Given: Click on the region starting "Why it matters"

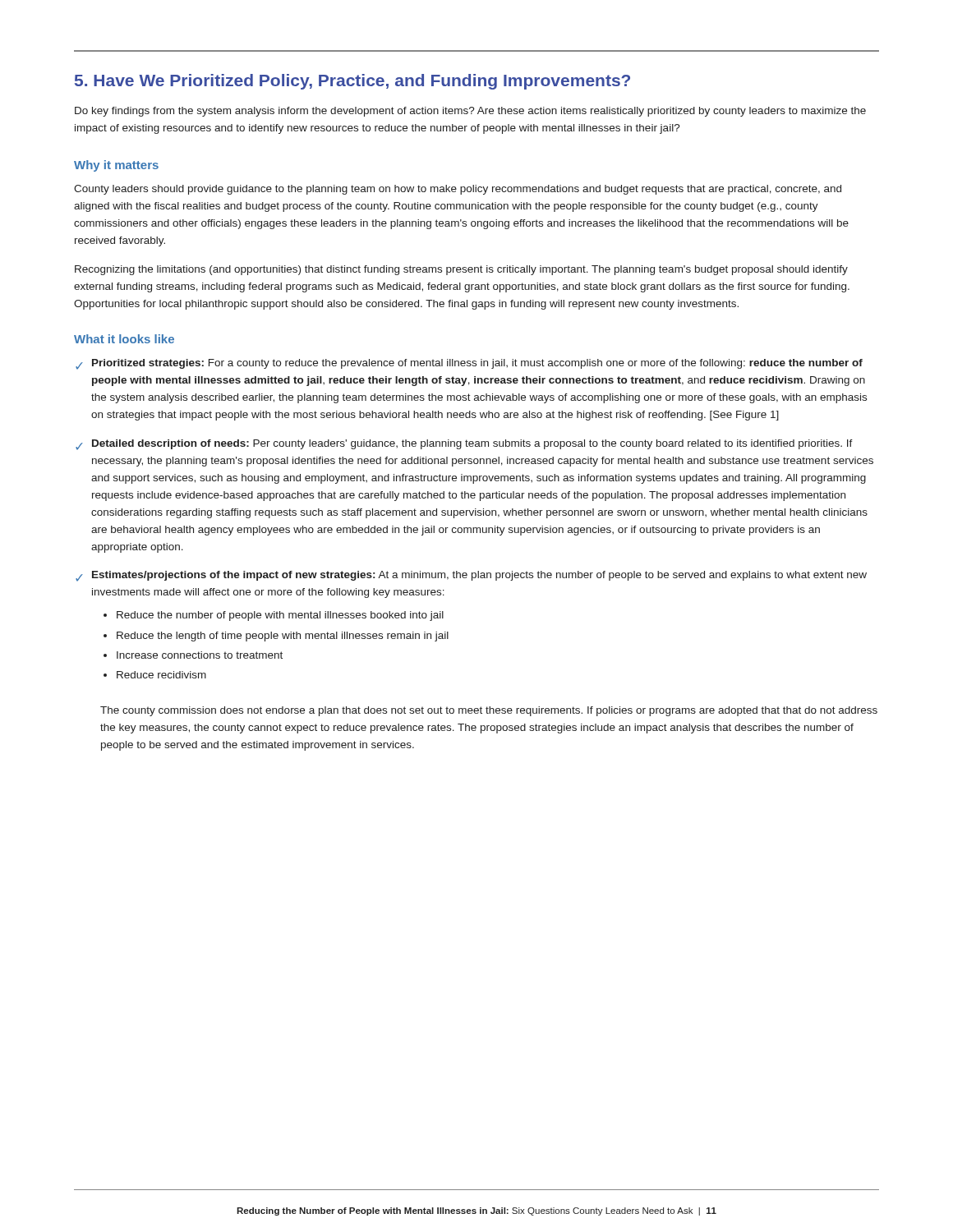Looking at the screenshot, I should tap(116, 166).
